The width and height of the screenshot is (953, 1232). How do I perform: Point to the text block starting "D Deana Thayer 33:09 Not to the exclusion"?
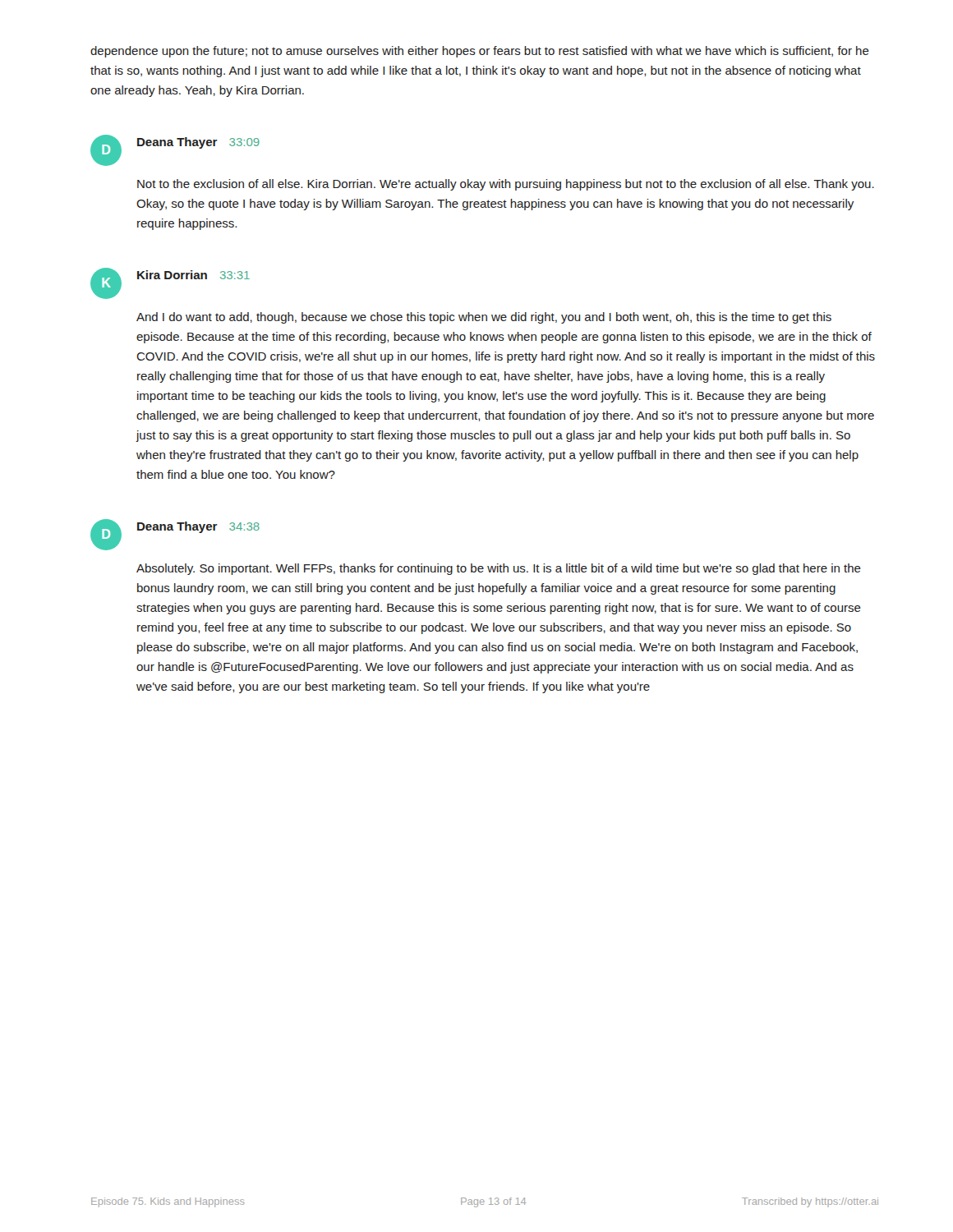(485, 184)
